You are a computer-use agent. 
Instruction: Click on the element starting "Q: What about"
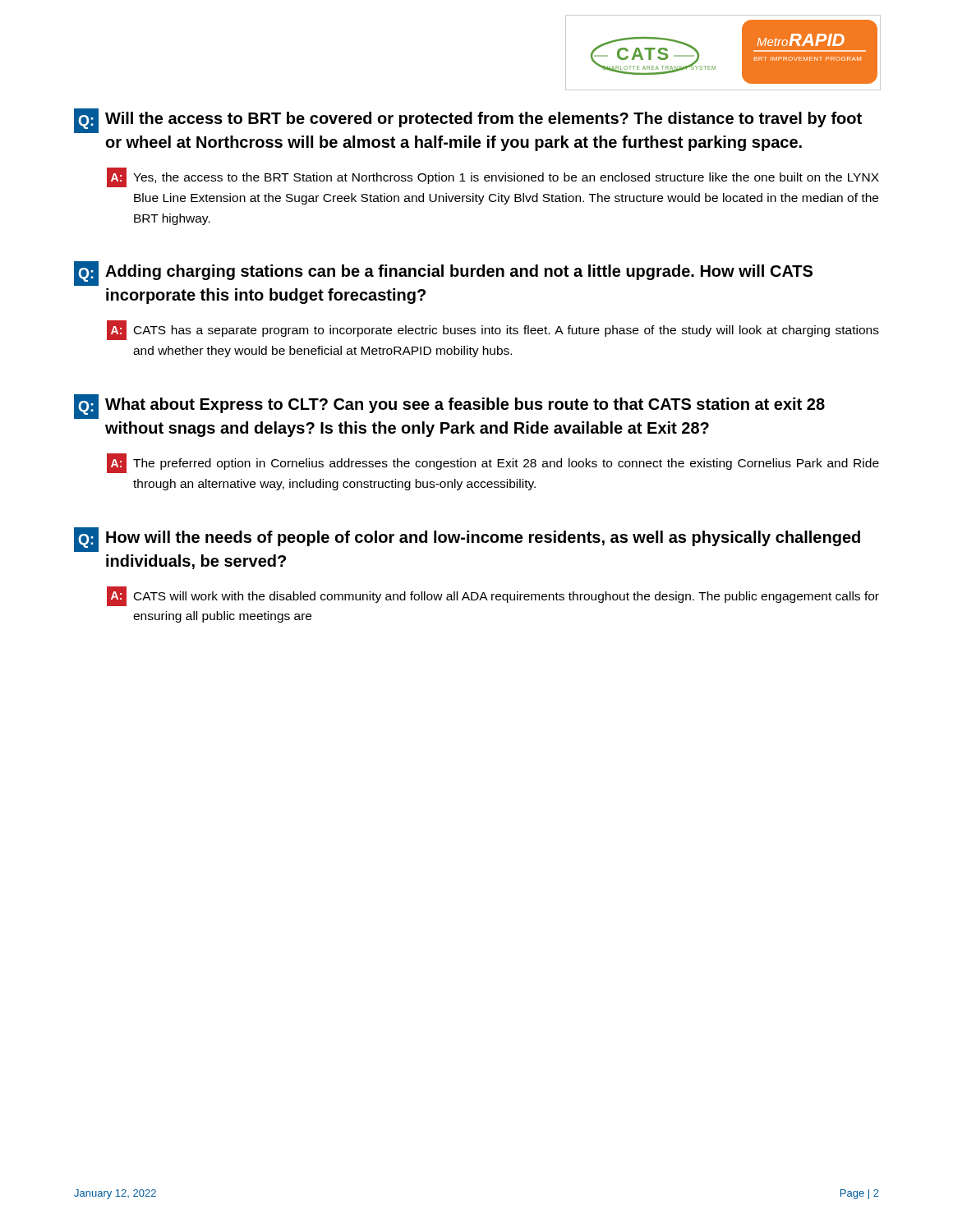pyautogui.click(x=476, y=443)
